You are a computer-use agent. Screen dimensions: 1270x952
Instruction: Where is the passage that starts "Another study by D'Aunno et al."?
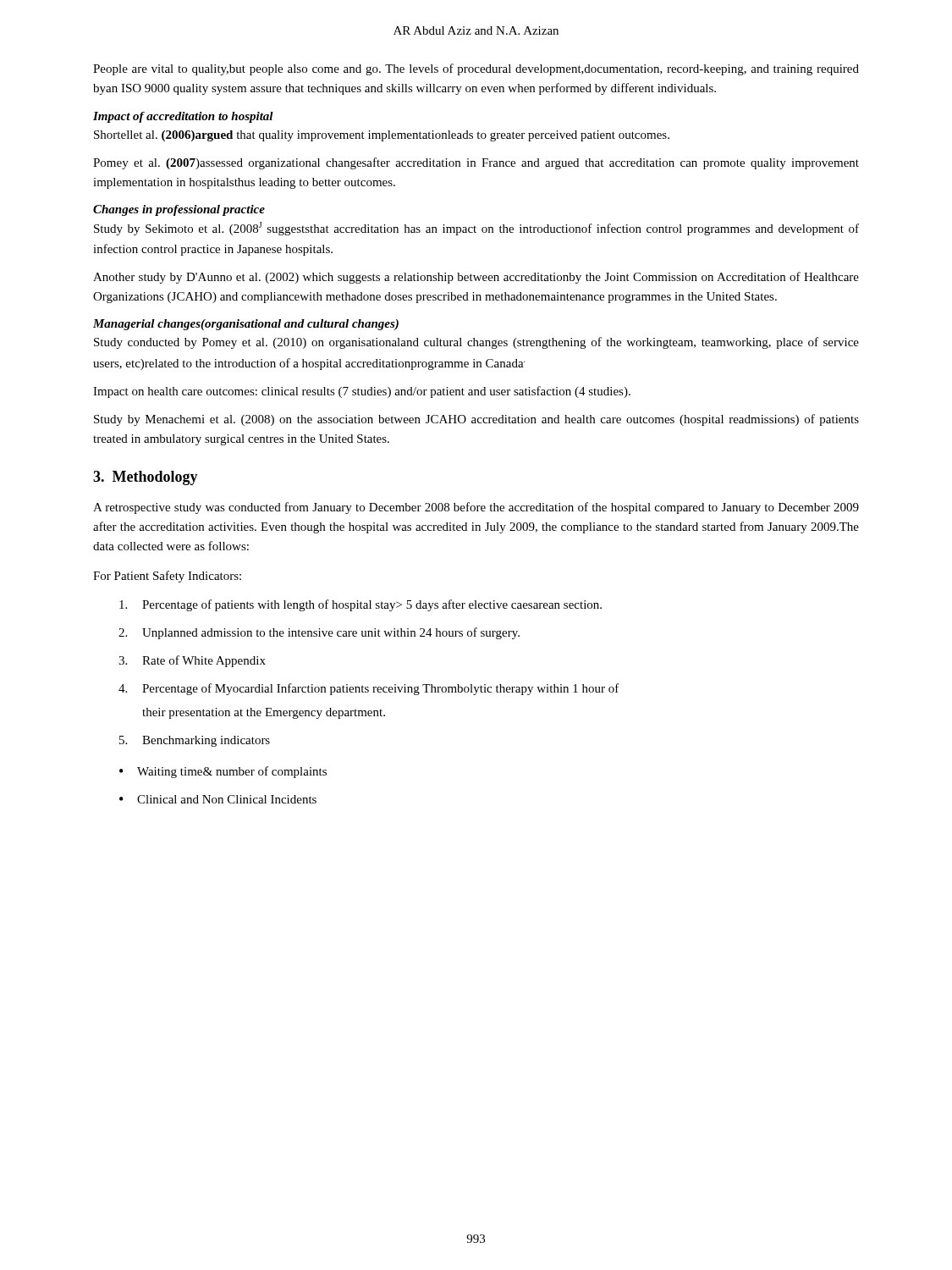click(476, 287)
